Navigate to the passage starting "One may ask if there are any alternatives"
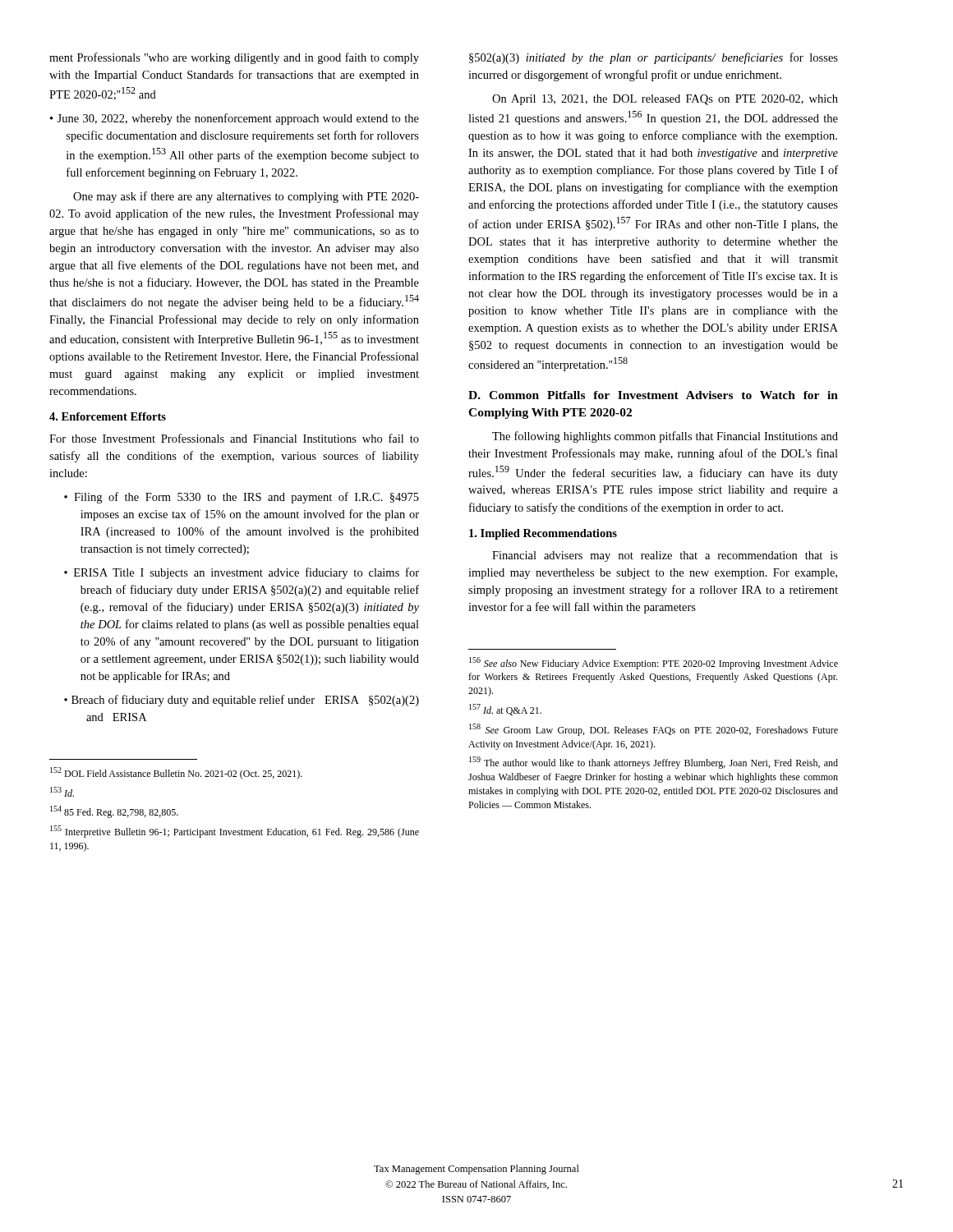 (x=234, y=294)
